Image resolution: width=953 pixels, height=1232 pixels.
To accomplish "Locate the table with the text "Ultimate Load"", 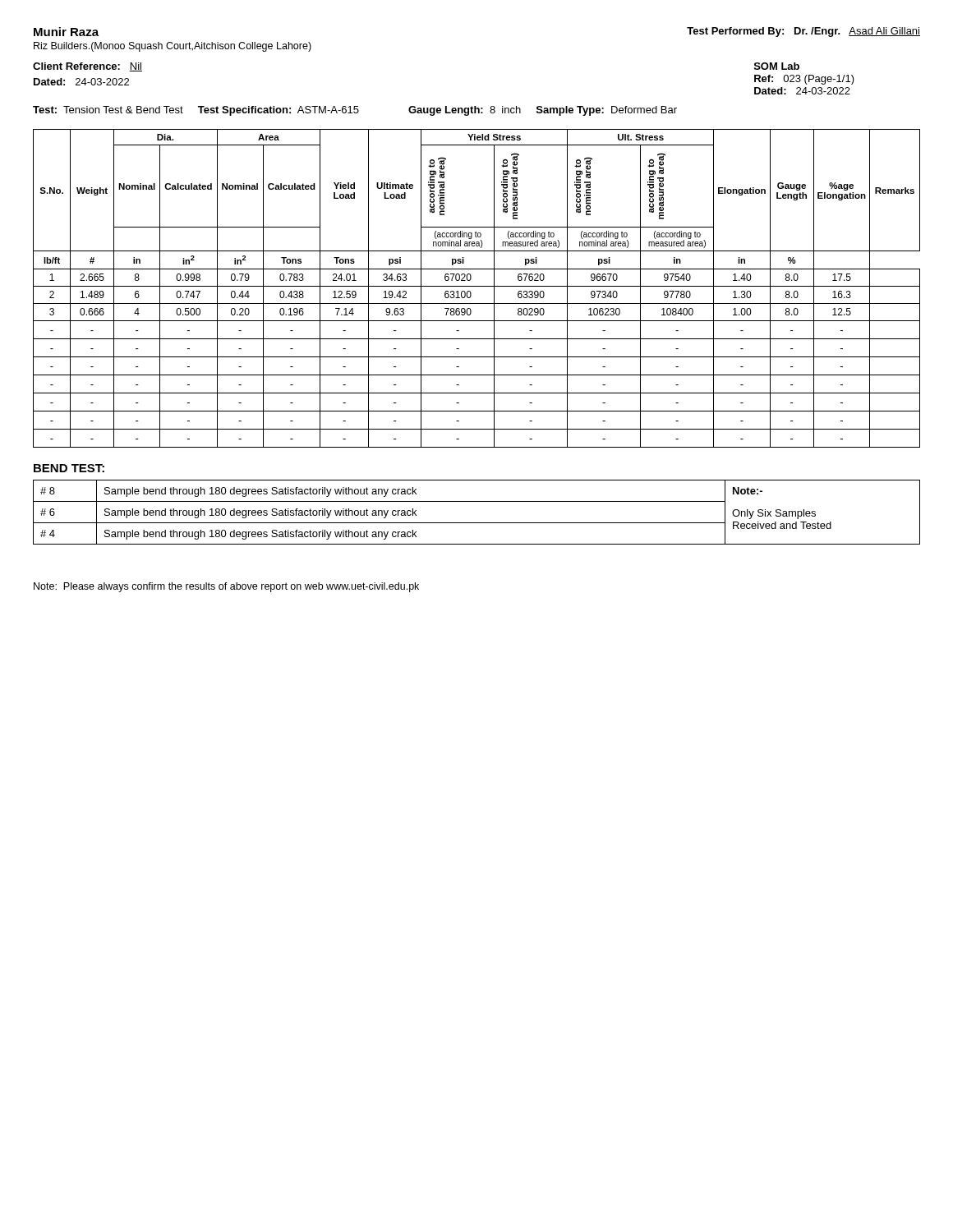I will [476, 288].
